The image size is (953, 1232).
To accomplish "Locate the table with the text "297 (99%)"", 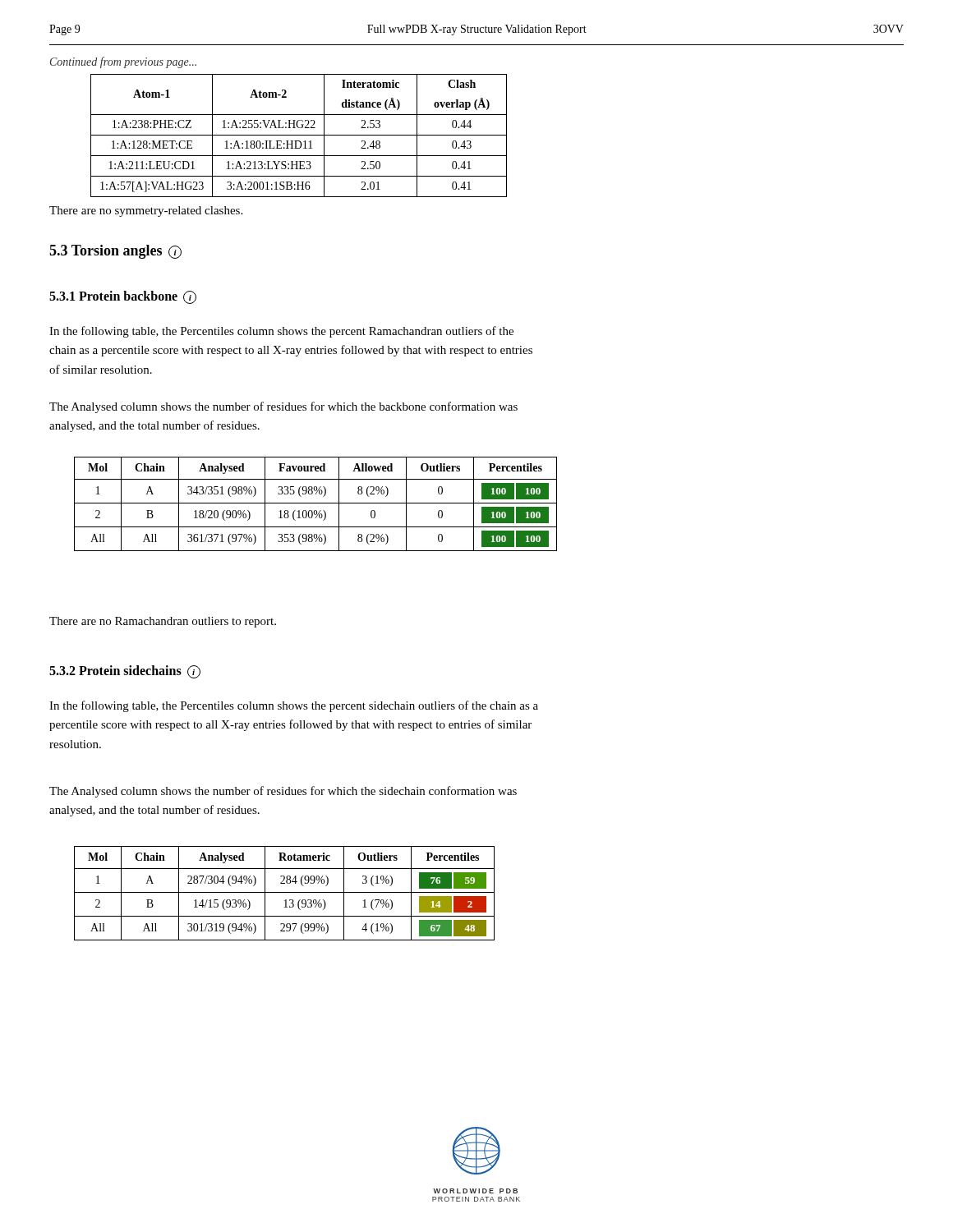I will pyautogui.click(x=284, y=893).
